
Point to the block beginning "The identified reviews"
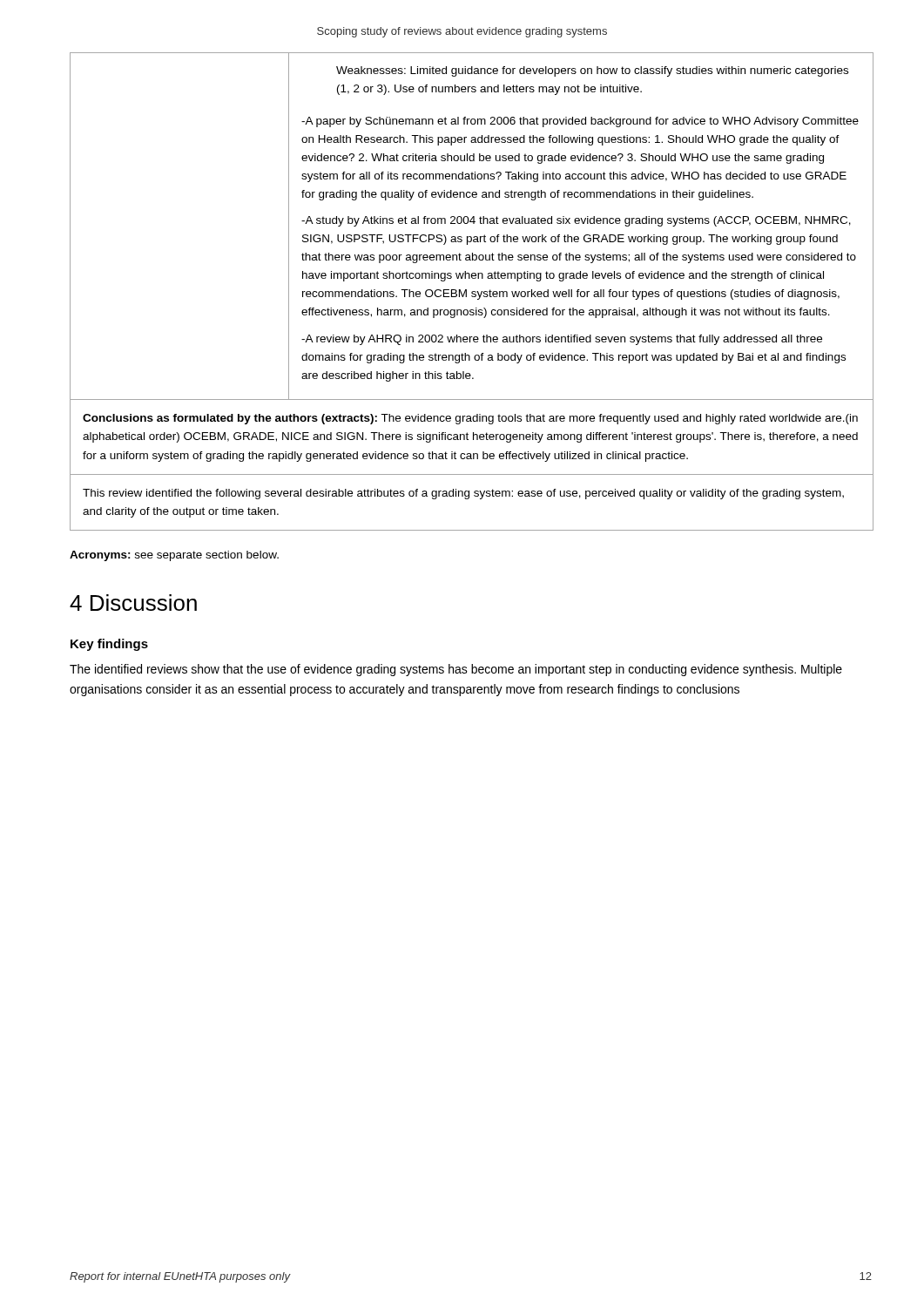(456, 679)
